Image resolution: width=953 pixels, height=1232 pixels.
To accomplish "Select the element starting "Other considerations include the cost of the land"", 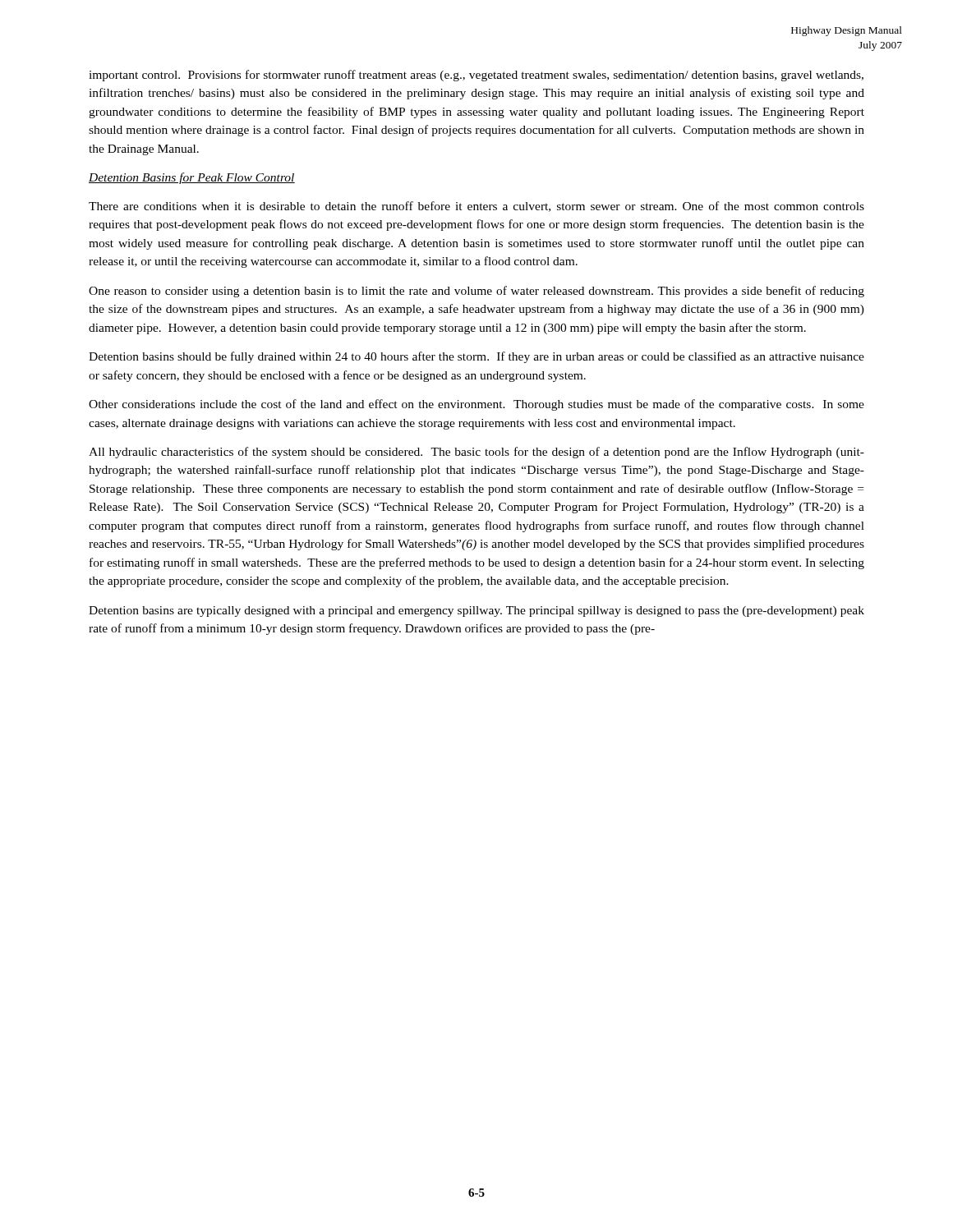I will (476, 414).
